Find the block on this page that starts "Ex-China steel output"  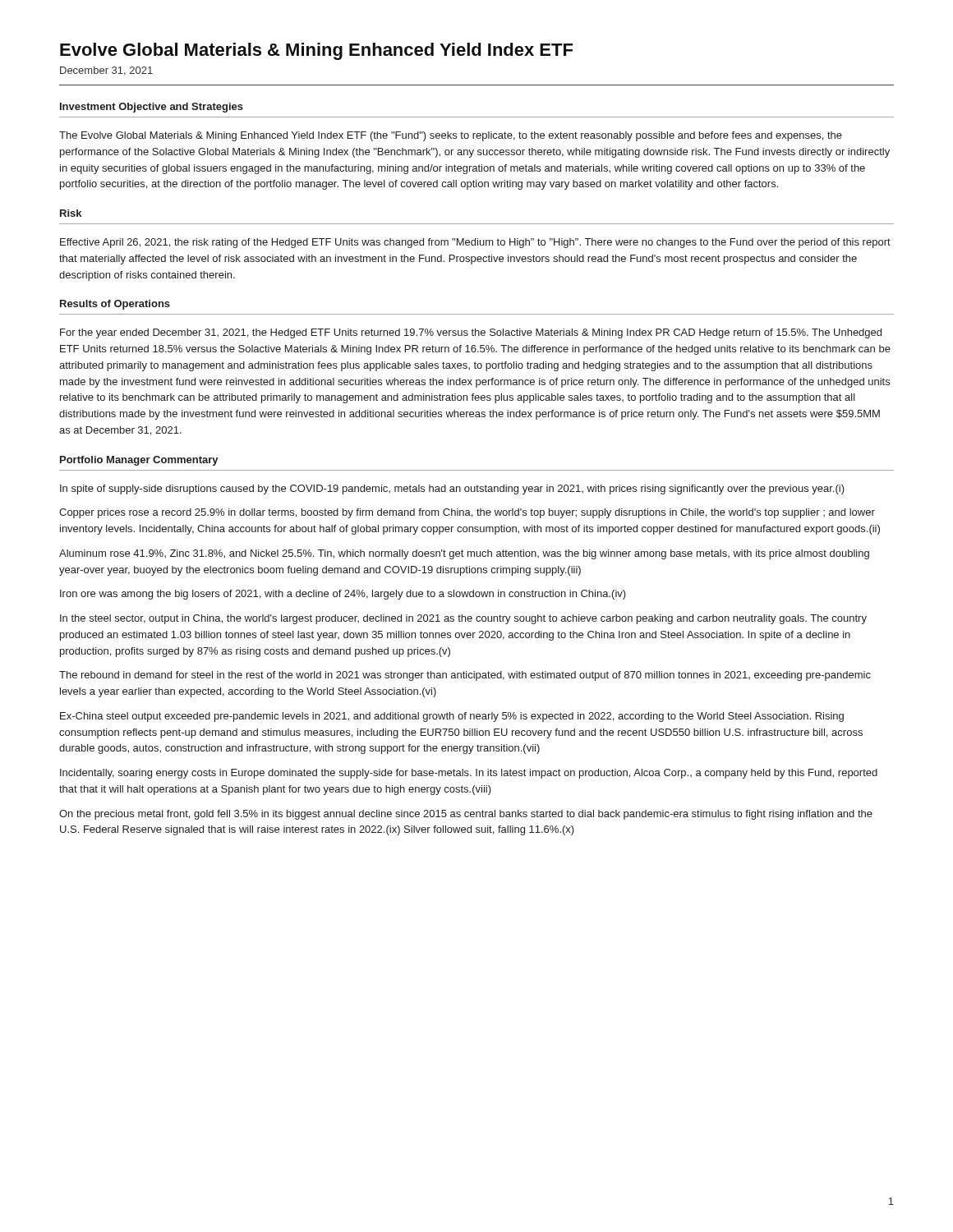click(461, 732)
